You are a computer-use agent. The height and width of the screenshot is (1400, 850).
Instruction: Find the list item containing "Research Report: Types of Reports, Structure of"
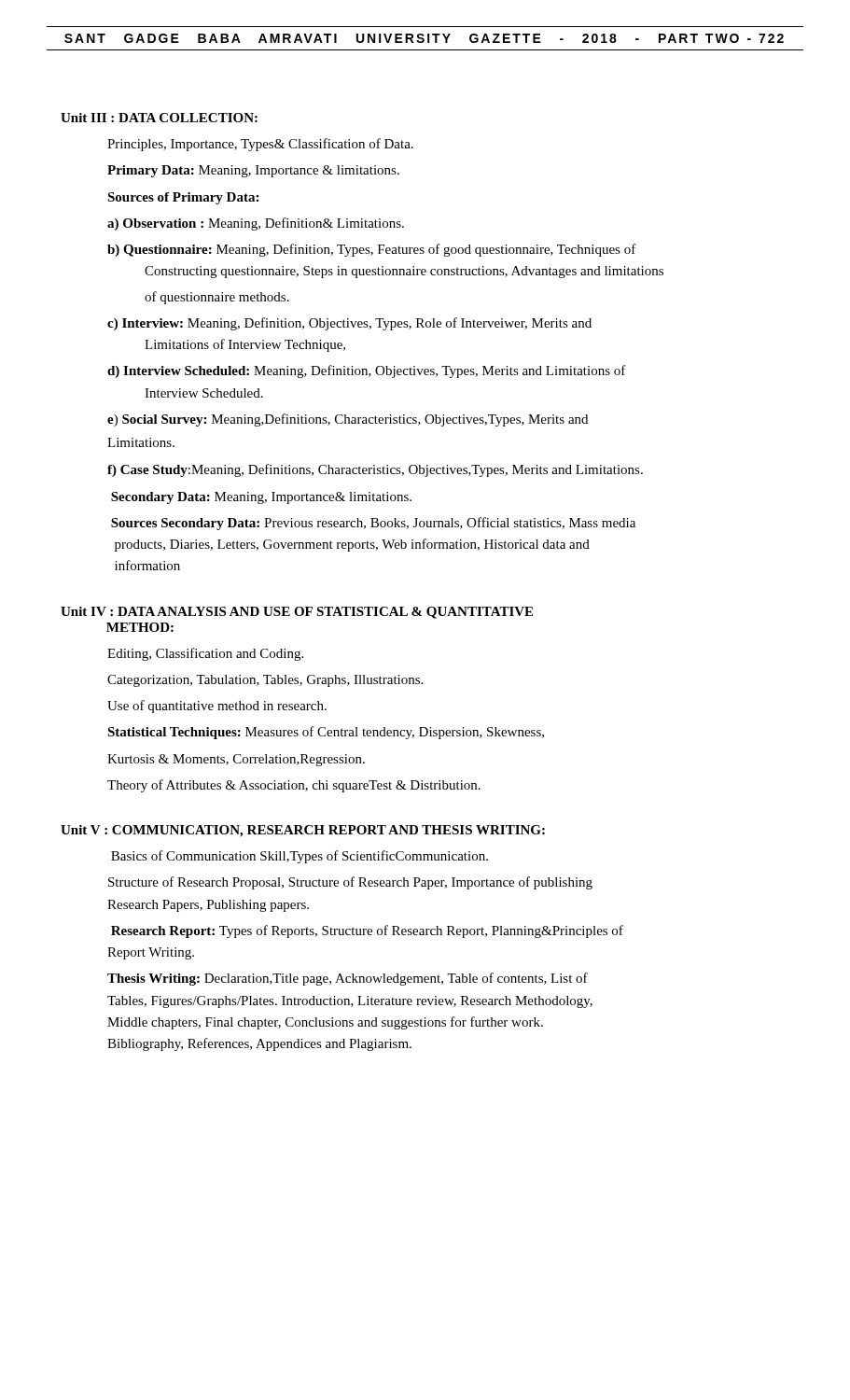365,941
